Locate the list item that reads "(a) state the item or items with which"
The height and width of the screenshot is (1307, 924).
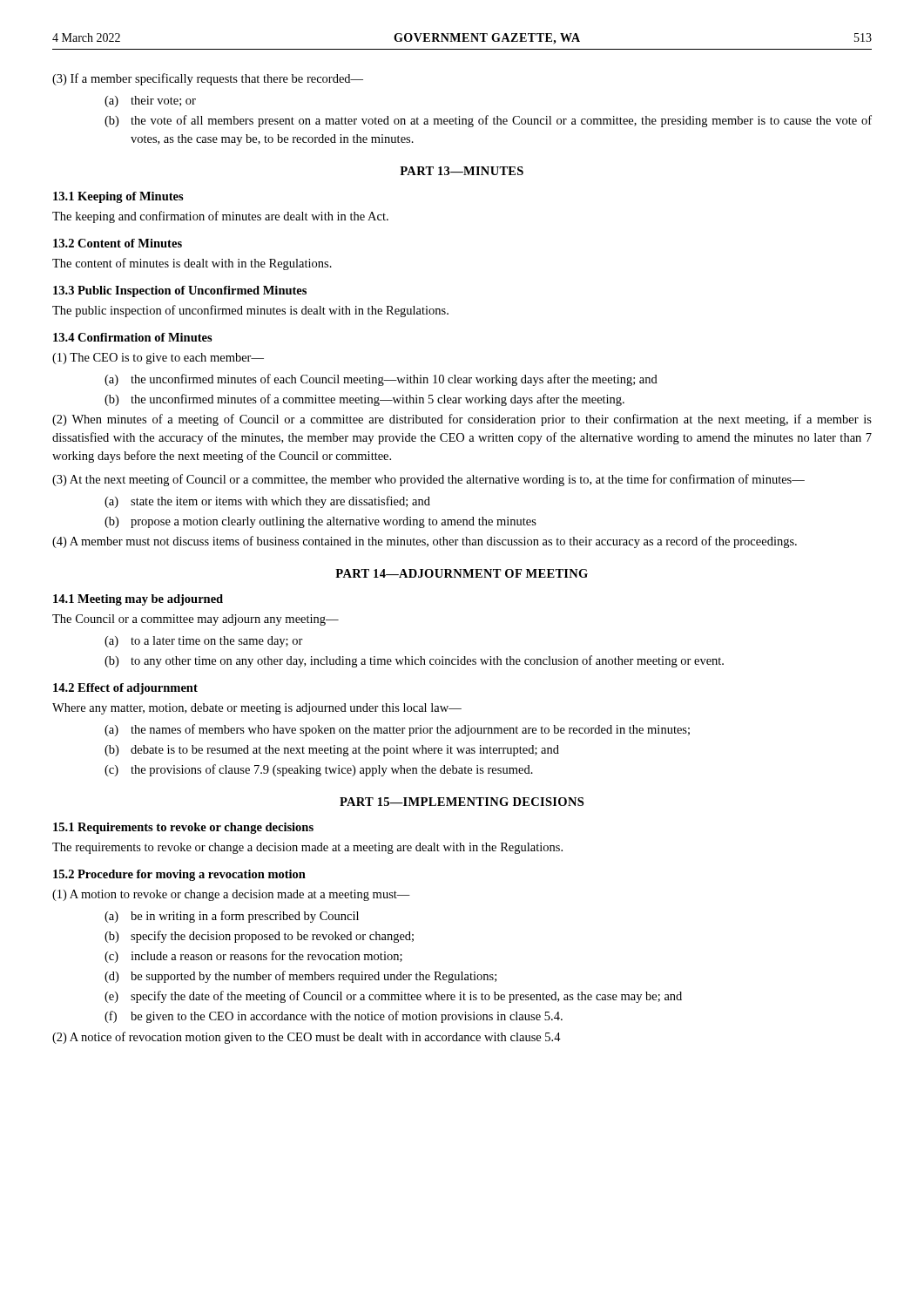click(267, 502)
